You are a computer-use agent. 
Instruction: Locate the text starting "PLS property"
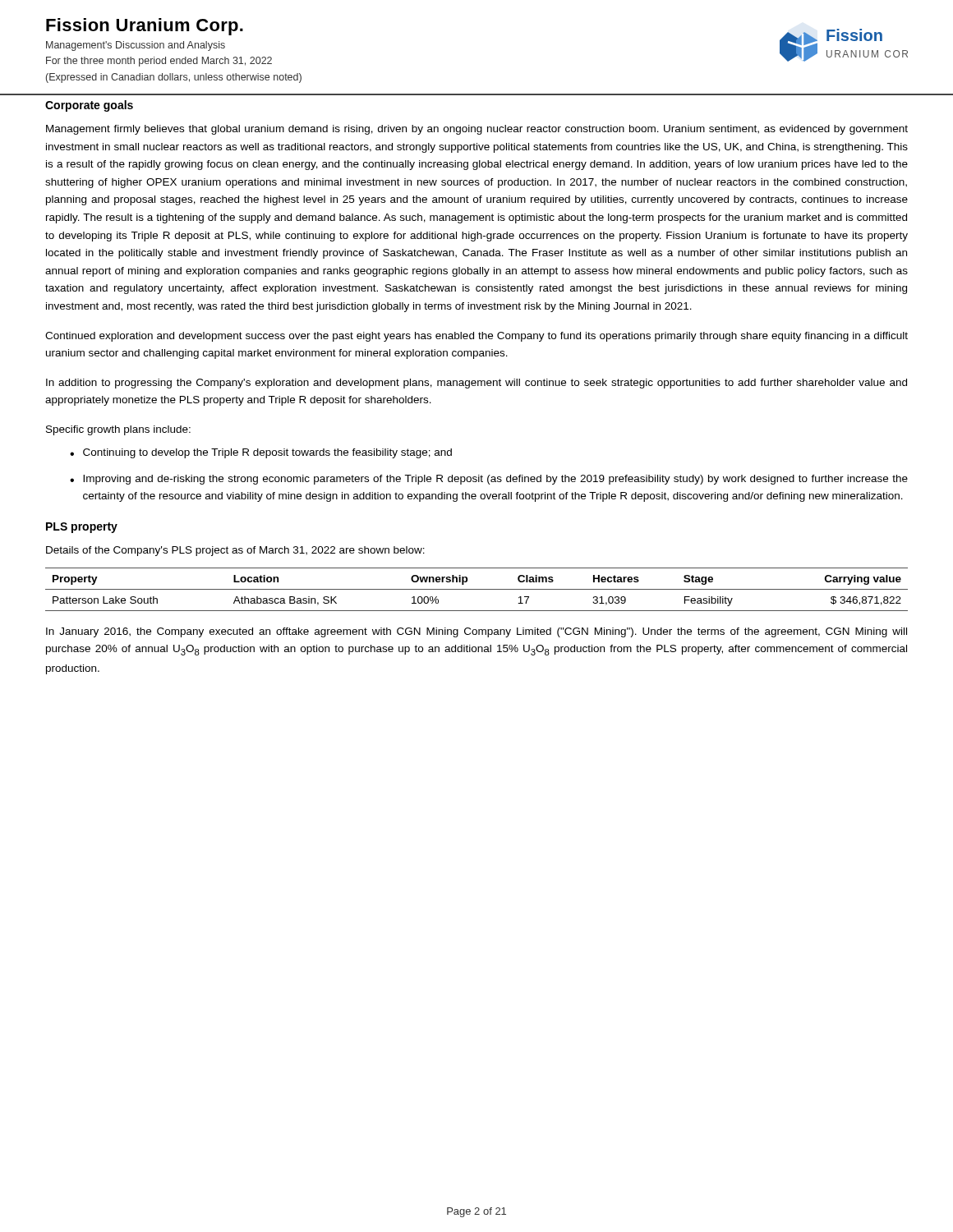(81, 527)
